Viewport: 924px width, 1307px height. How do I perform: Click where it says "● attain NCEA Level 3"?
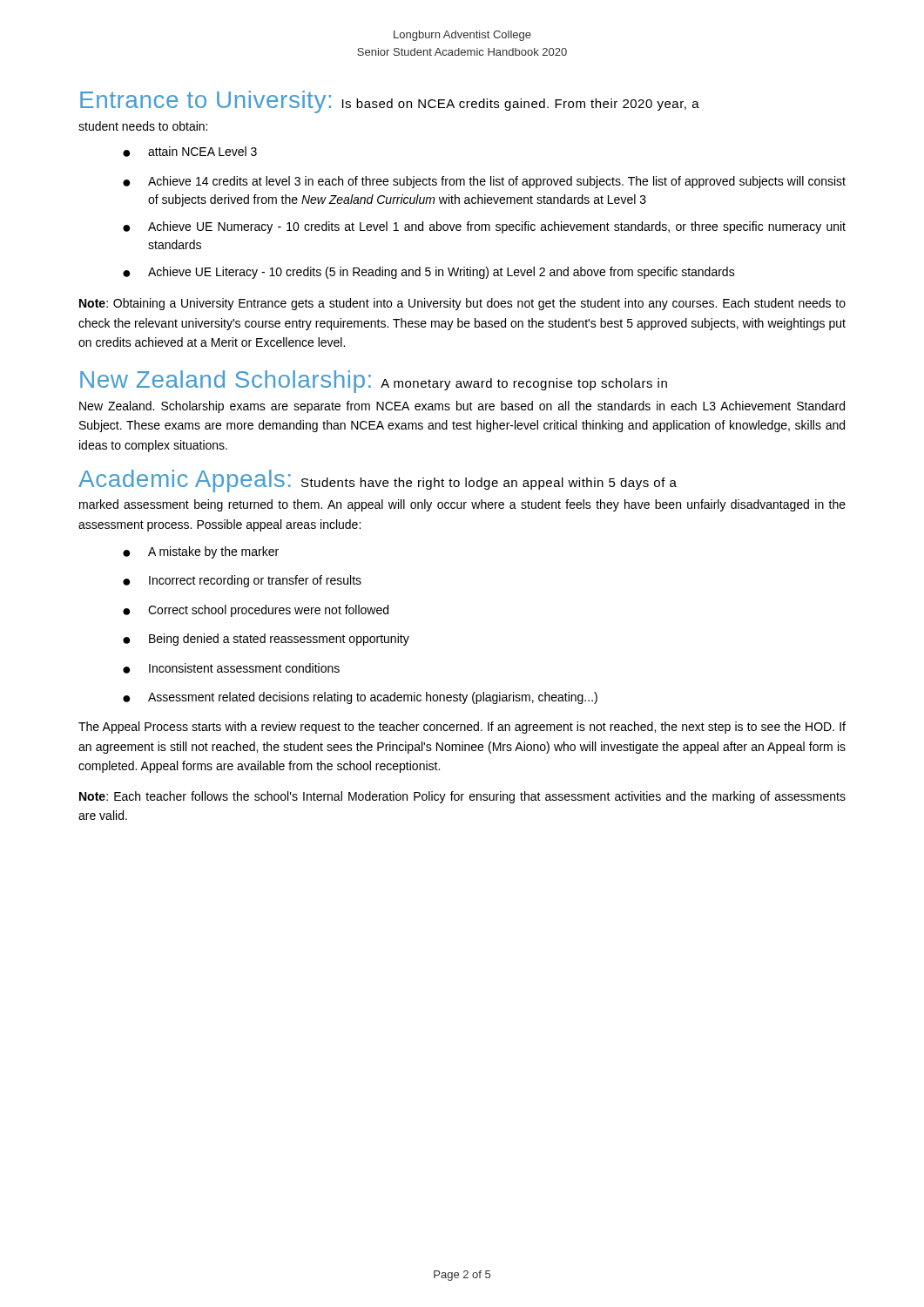(190, 152)
